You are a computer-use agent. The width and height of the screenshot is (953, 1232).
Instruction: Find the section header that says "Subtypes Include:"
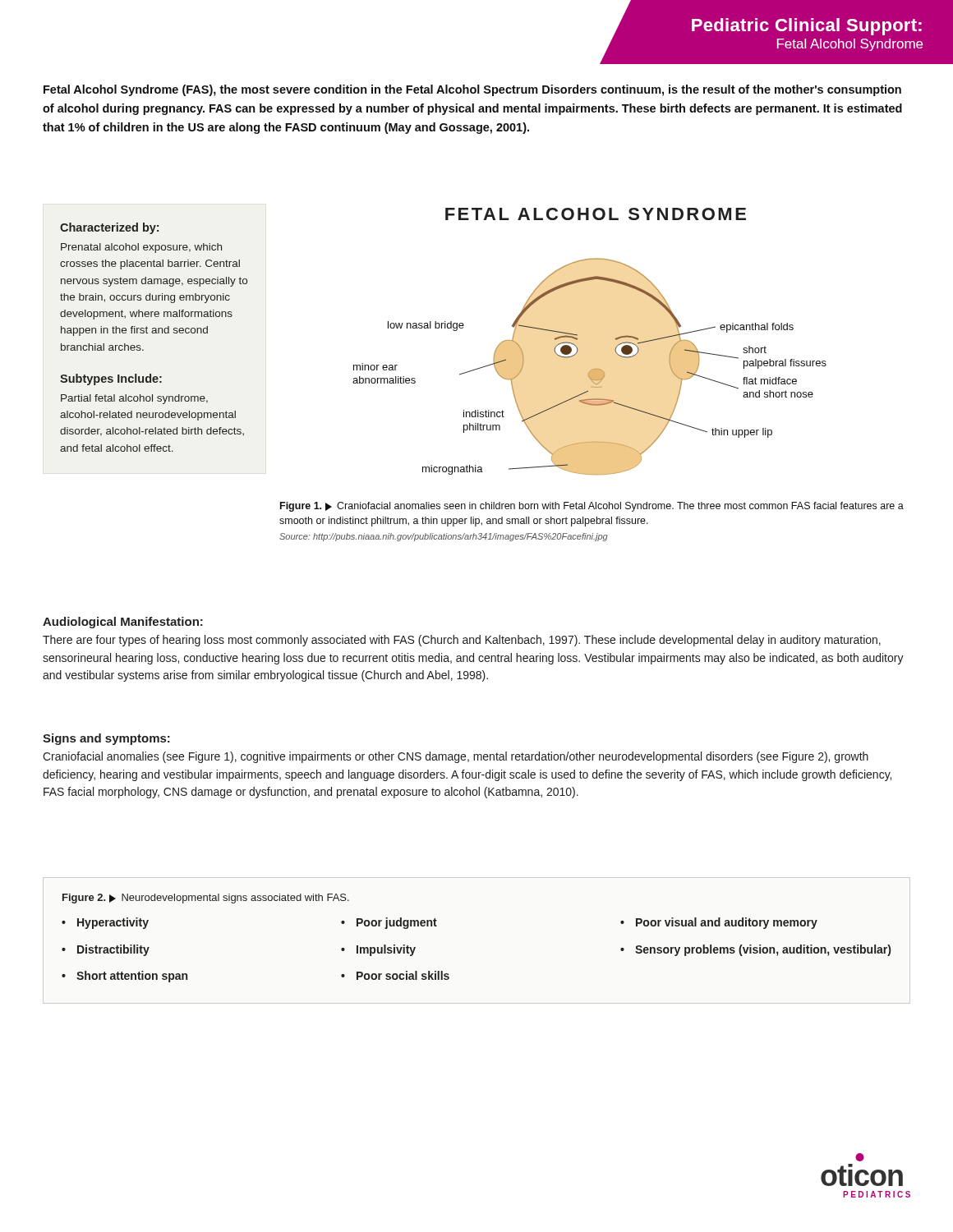pyautogui.click(x=111, y=378)
